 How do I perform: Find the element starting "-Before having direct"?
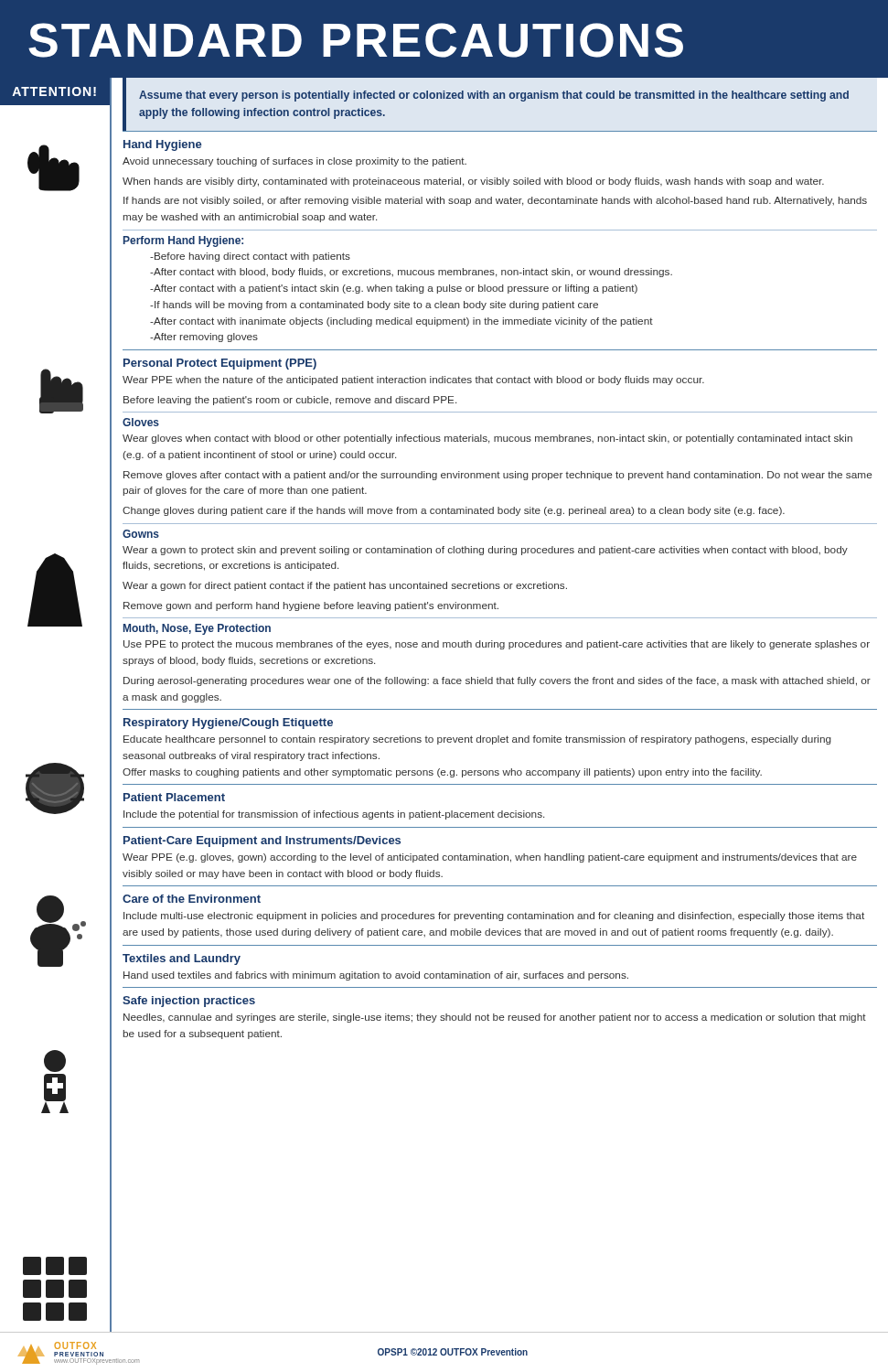point(250,256)
